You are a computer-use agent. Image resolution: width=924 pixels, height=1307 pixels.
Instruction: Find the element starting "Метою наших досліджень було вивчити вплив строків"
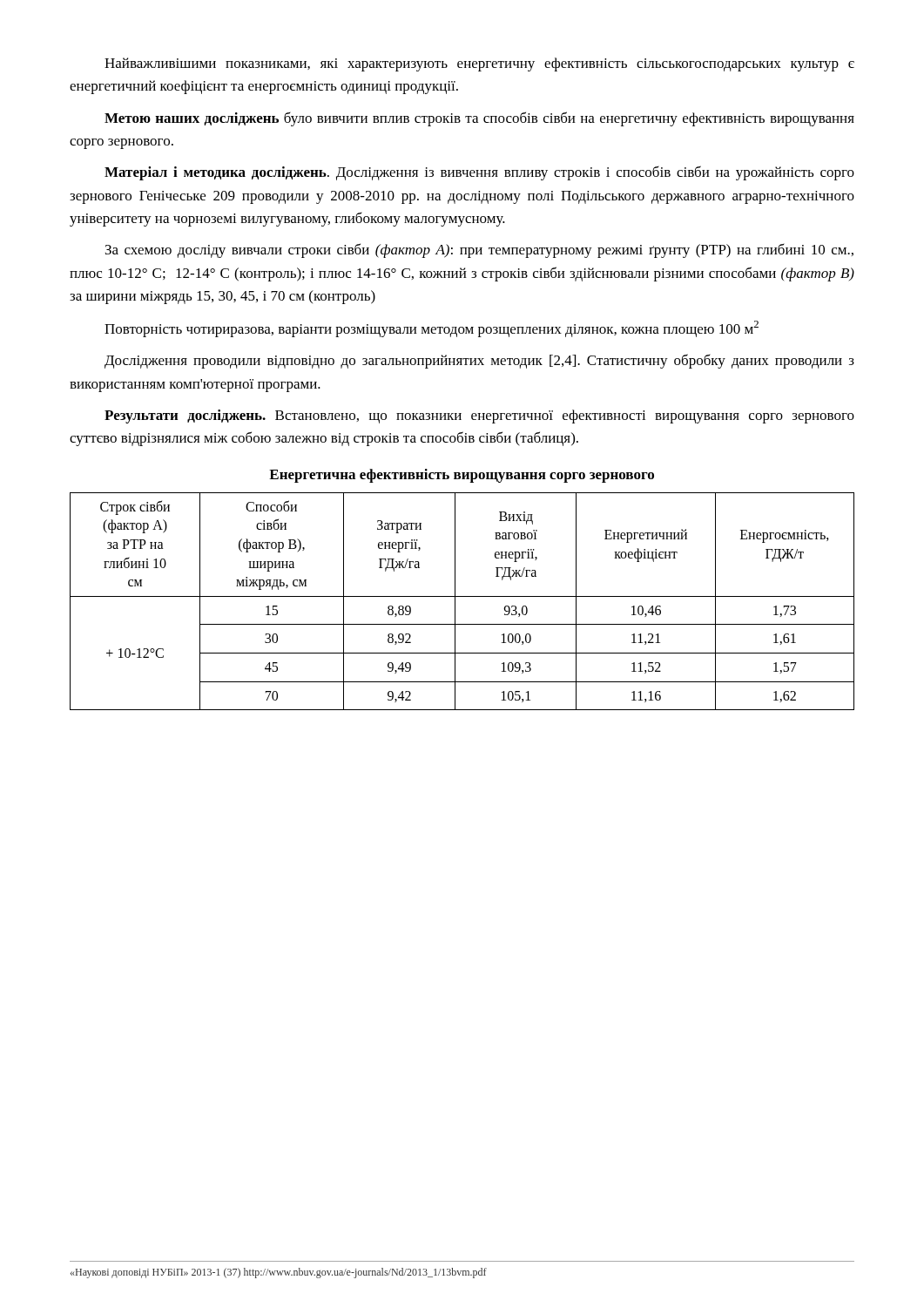coord(462,129)
